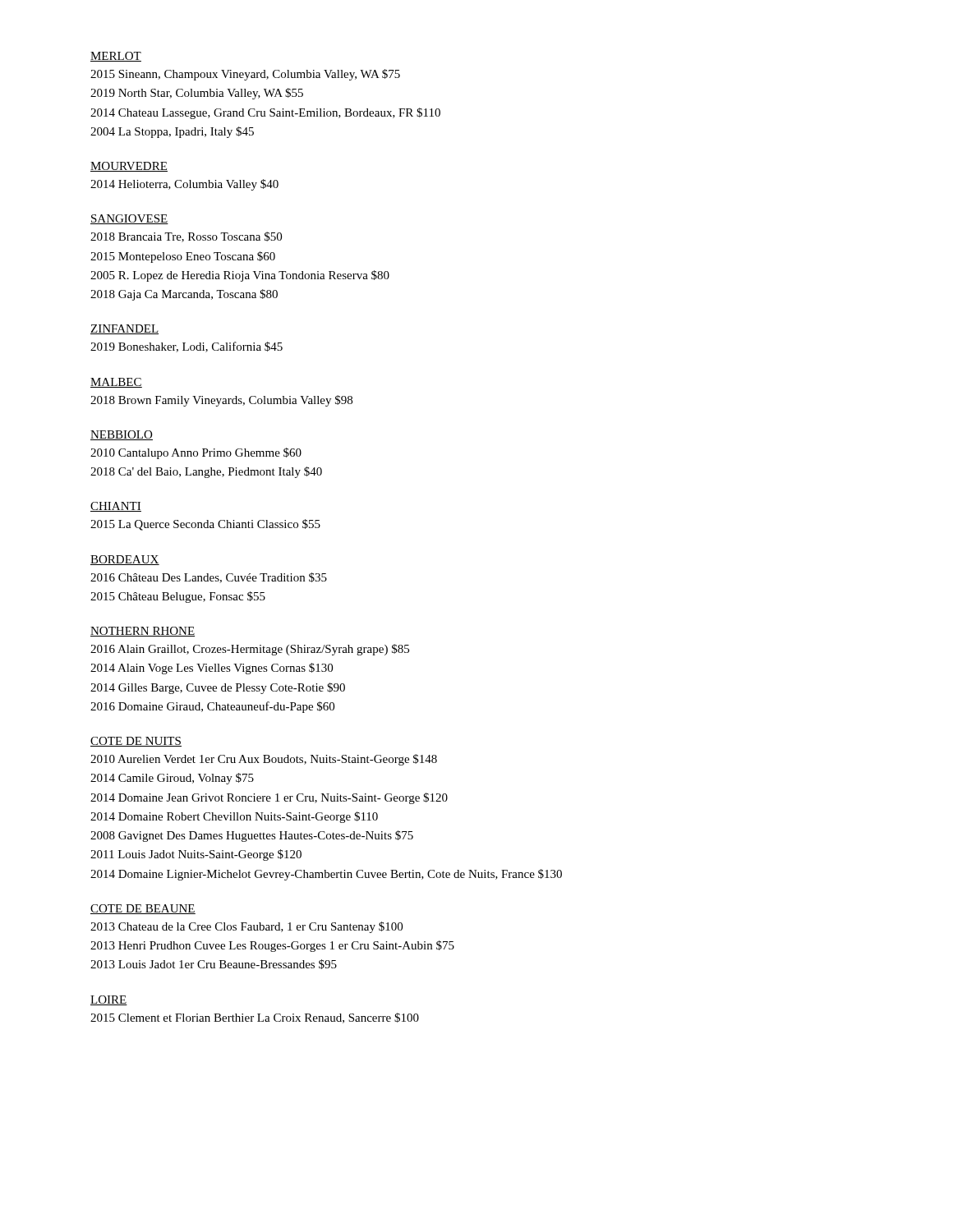Navigate to the passage starting "2014 Helioterra, Columbia Valley $40"
This screenshot has height=1232, width=953.
click(x=185, y=184)
